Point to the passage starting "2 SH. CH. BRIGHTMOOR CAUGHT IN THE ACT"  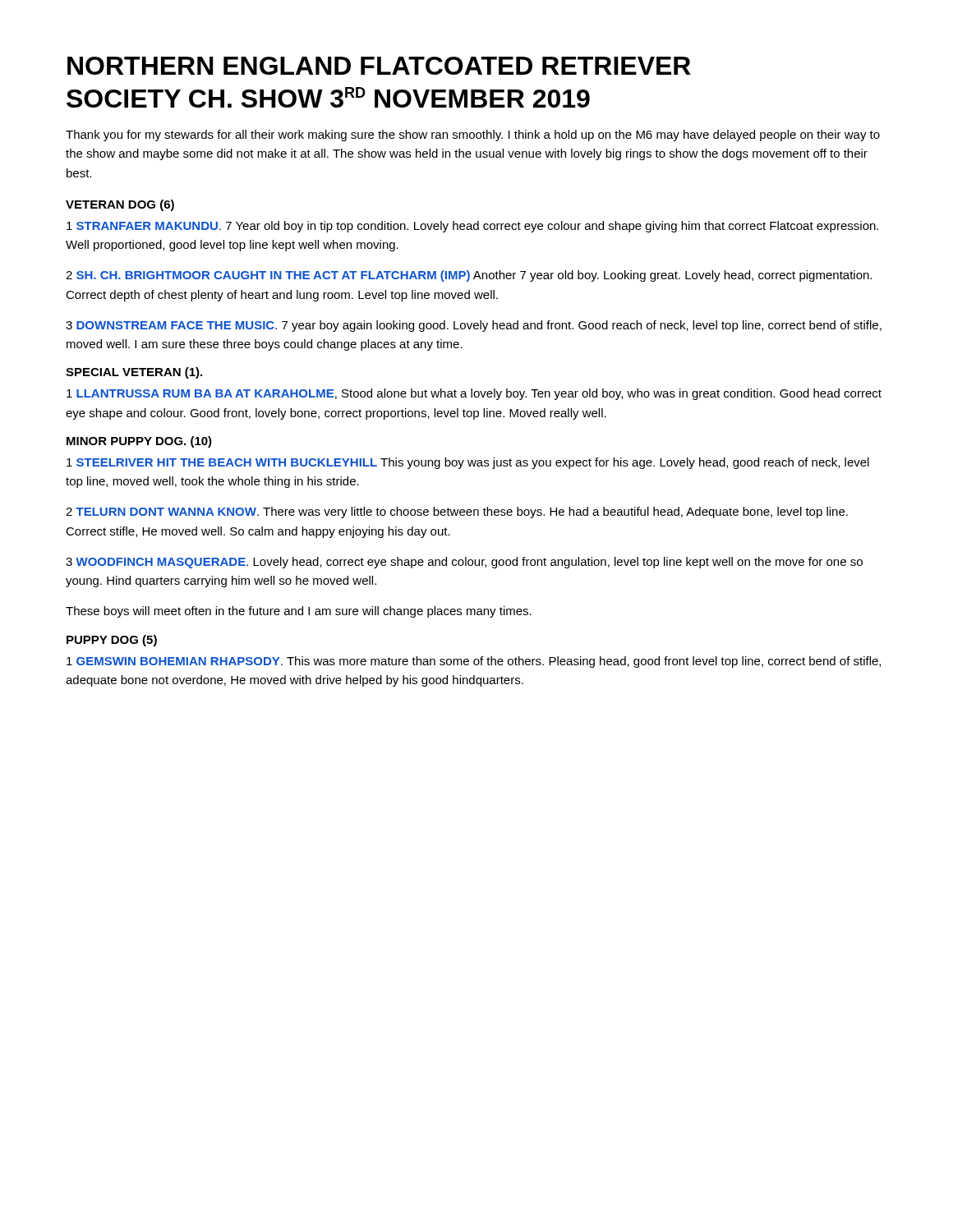(x=476, y=285)
